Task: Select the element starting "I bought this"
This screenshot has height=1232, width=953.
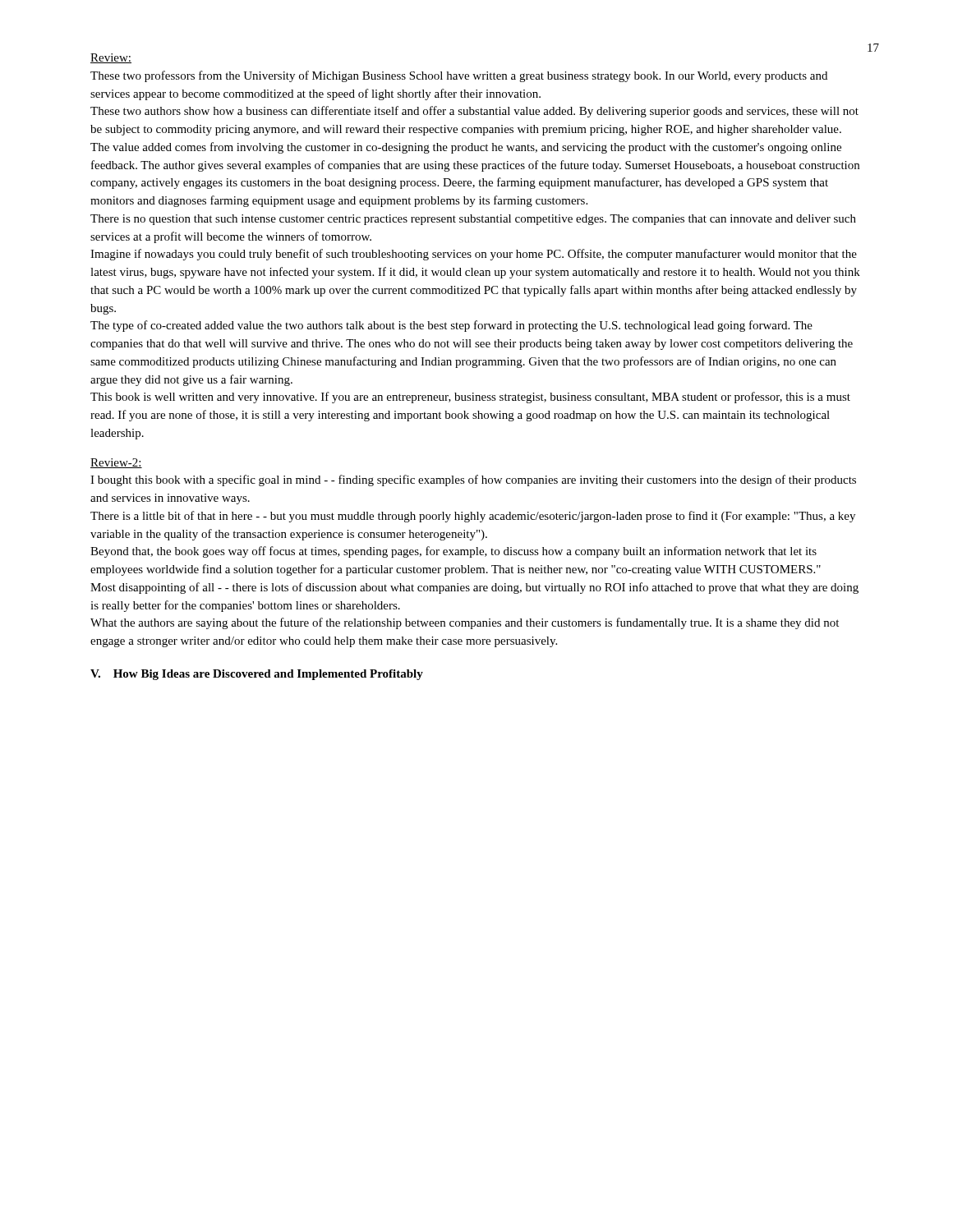Action: [x=473, y=489]
